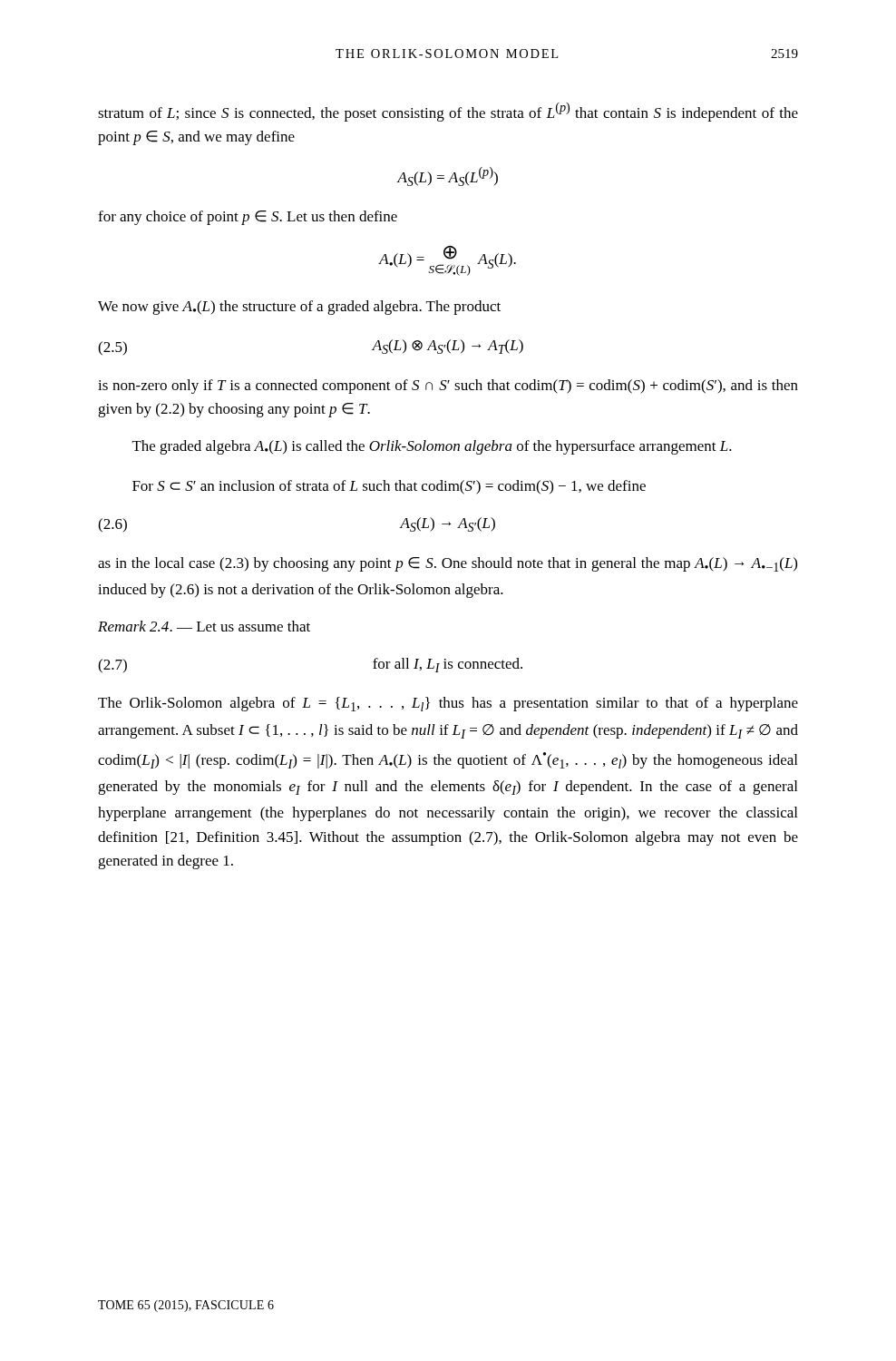Click where it says "AS(L) = AS(L(p))"
Viewport: 896px width, 1361px height.
click(x=448, y=177)
